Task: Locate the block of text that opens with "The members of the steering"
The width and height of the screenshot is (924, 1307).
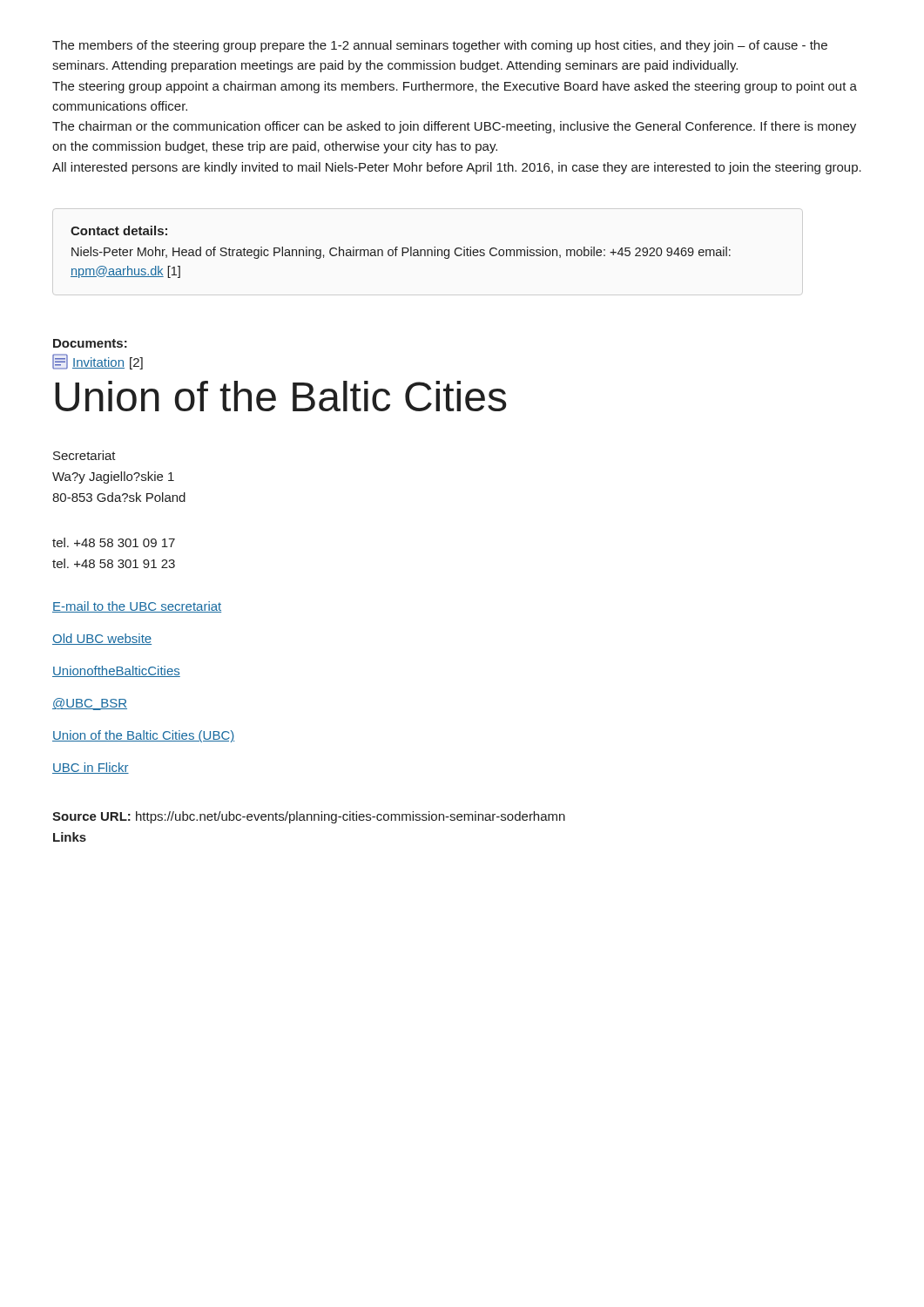Action: (440, 46)
